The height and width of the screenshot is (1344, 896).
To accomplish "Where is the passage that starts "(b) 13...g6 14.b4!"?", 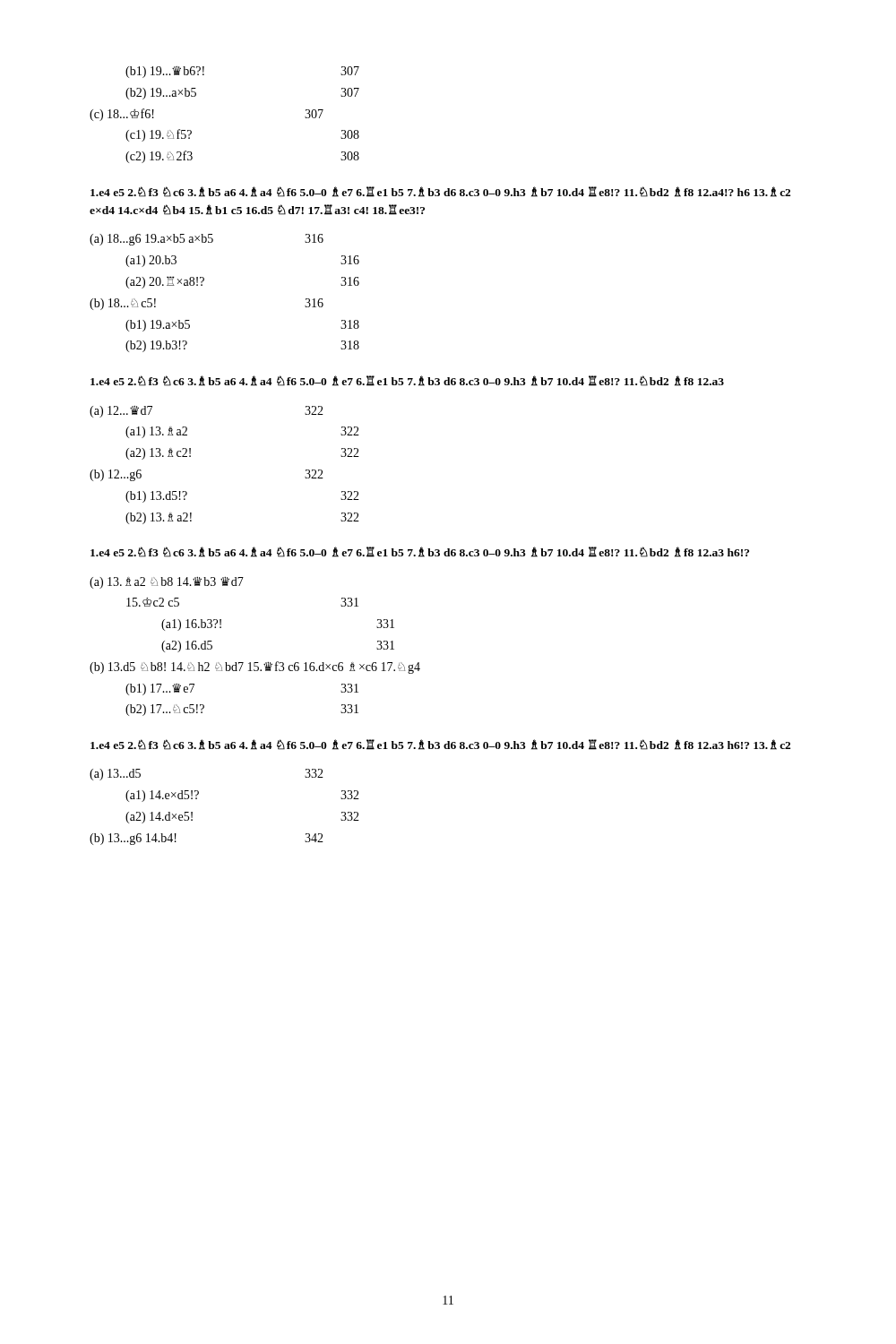I will [133, 839].
